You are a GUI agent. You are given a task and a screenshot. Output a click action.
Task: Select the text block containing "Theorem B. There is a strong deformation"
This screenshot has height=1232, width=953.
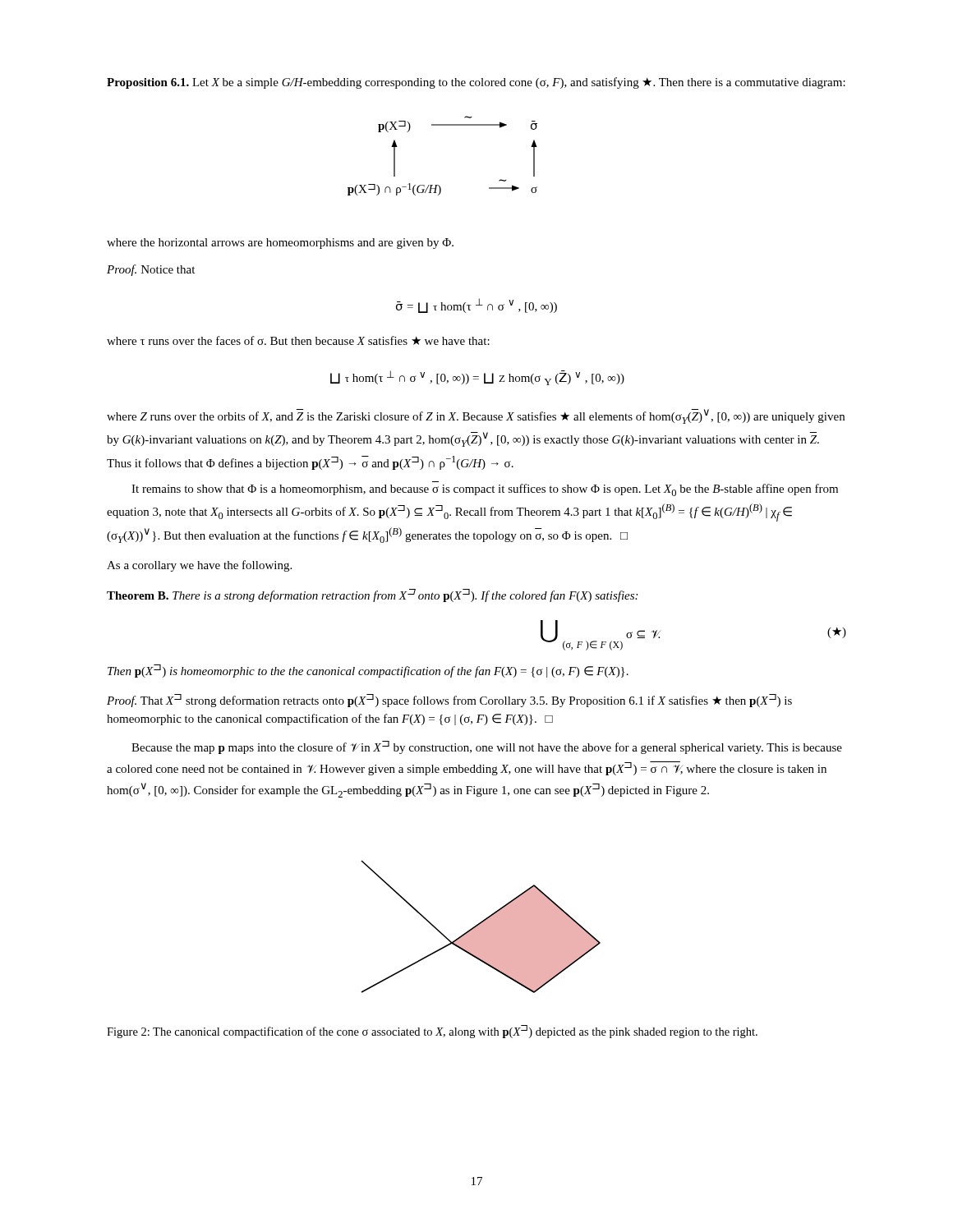pyautogui.click(x=373, y=594)
